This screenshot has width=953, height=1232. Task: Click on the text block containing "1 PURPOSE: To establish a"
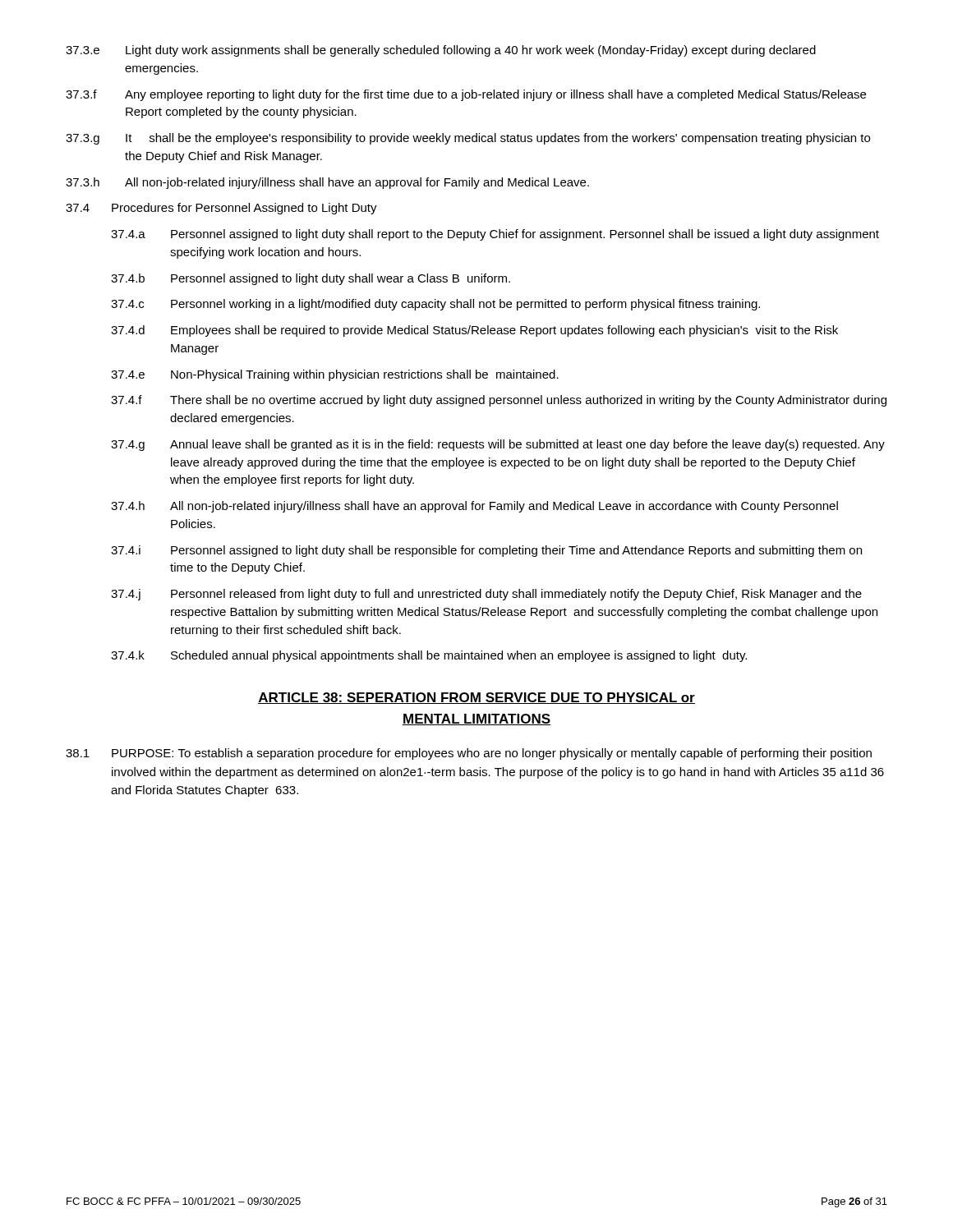pyautogui.click(x=476, y=772)
